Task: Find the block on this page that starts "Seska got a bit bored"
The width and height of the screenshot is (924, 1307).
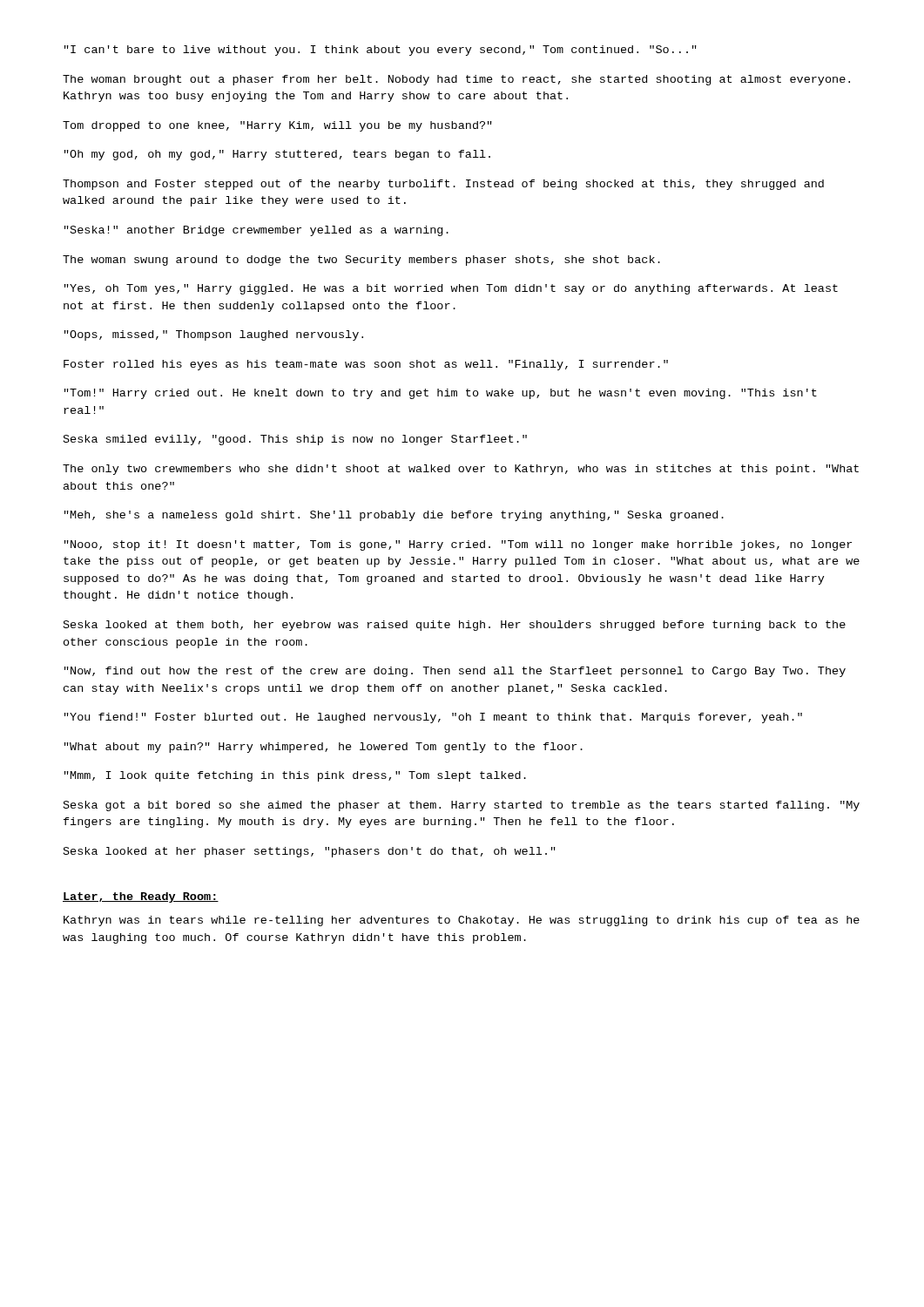Action: click(x=461, y=814)
